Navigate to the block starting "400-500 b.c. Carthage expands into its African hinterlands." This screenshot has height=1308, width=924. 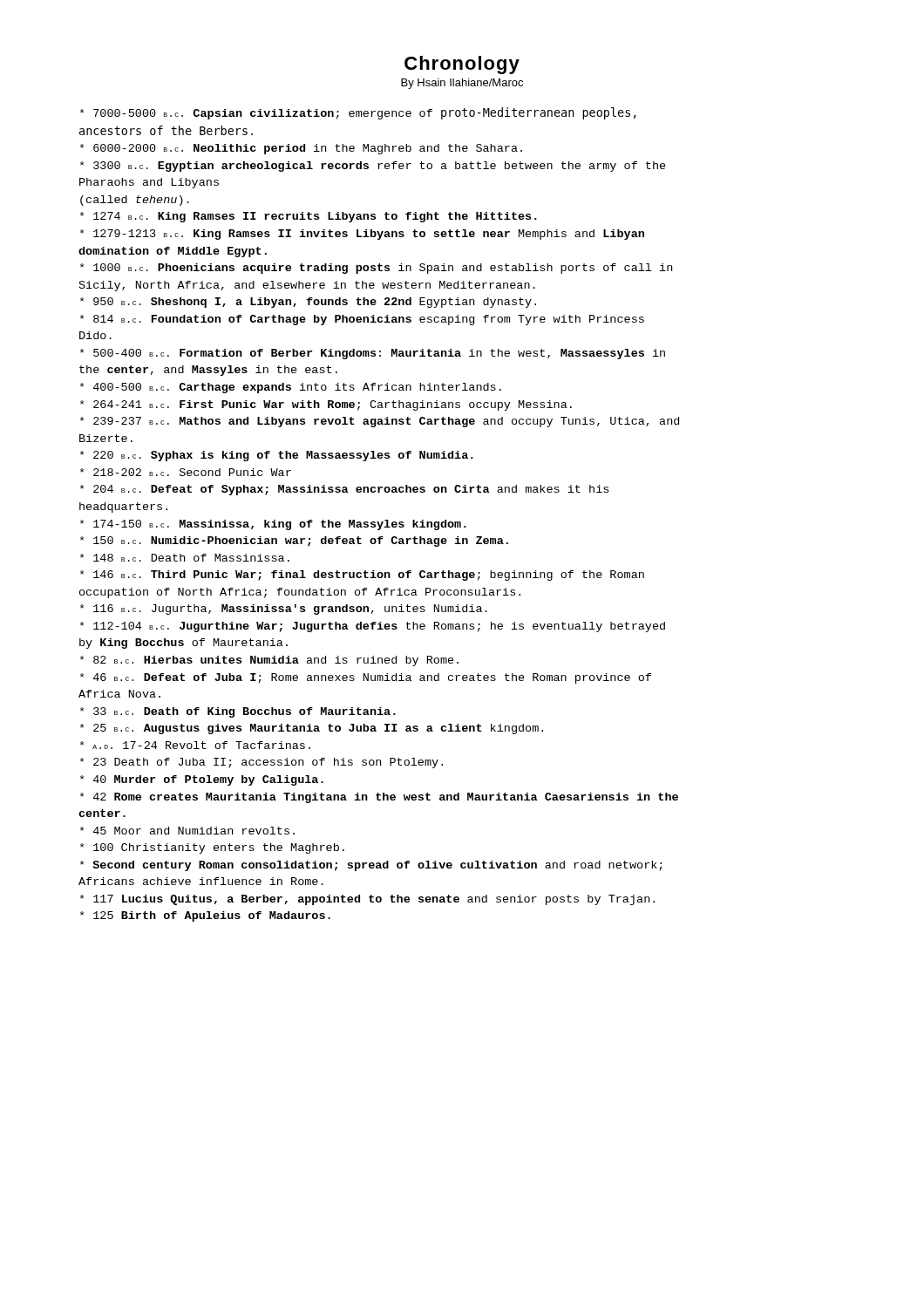click(x=291, y=388)
